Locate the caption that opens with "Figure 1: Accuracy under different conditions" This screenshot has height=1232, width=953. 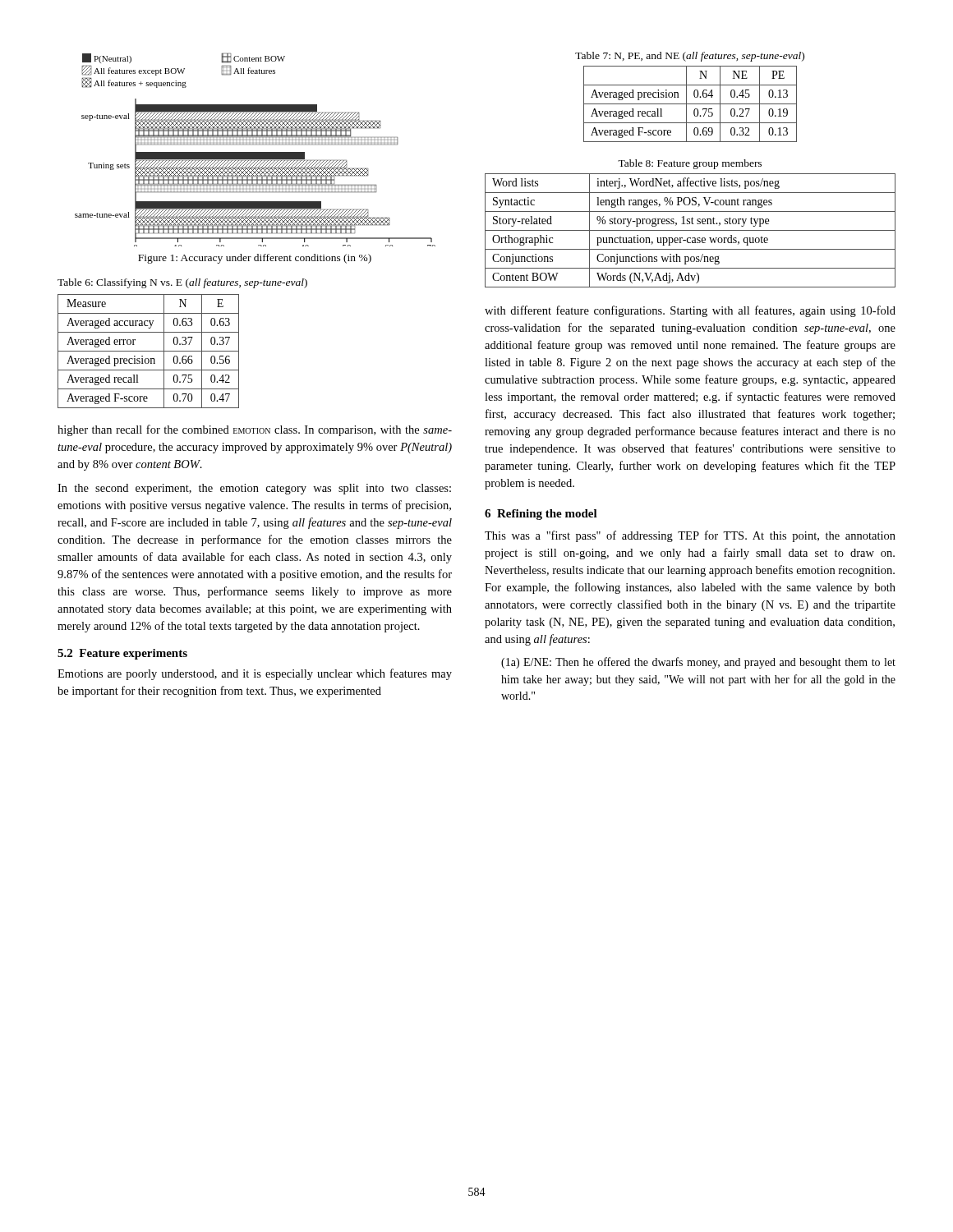[x=255, y=257]
